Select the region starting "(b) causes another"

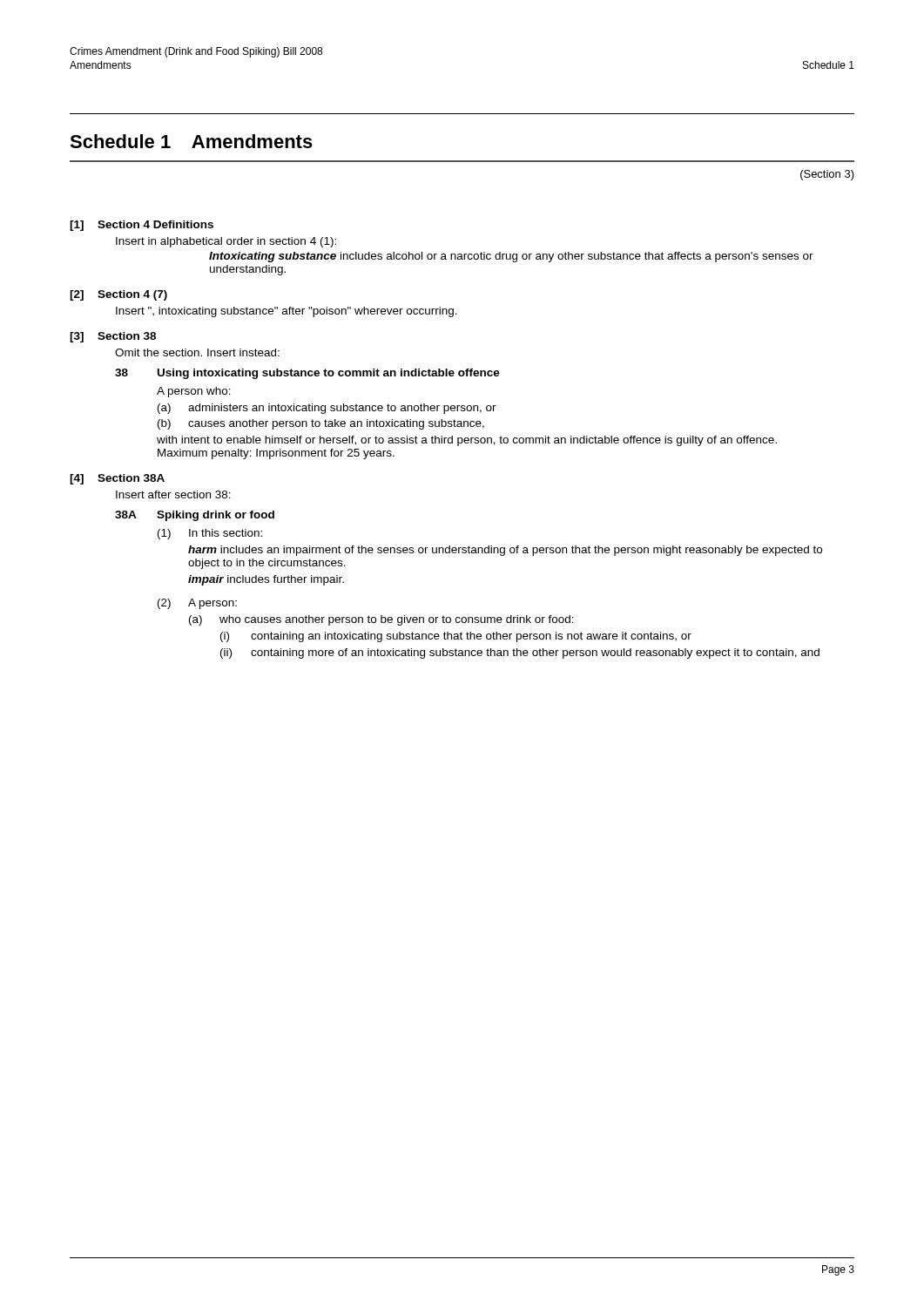321,423
